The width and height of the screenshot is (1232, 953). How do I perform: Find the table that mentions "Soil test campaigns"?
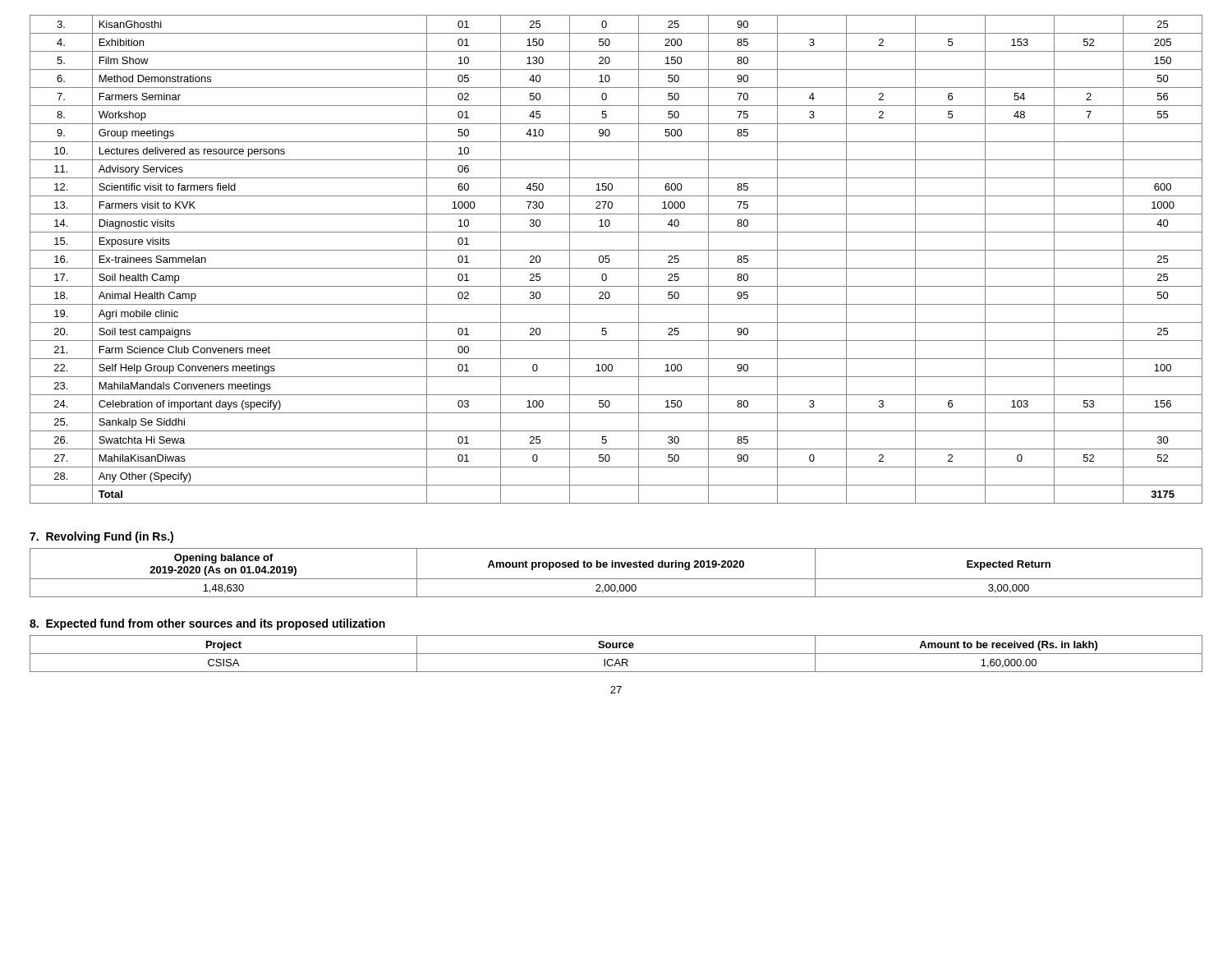(x=616, y=259)
